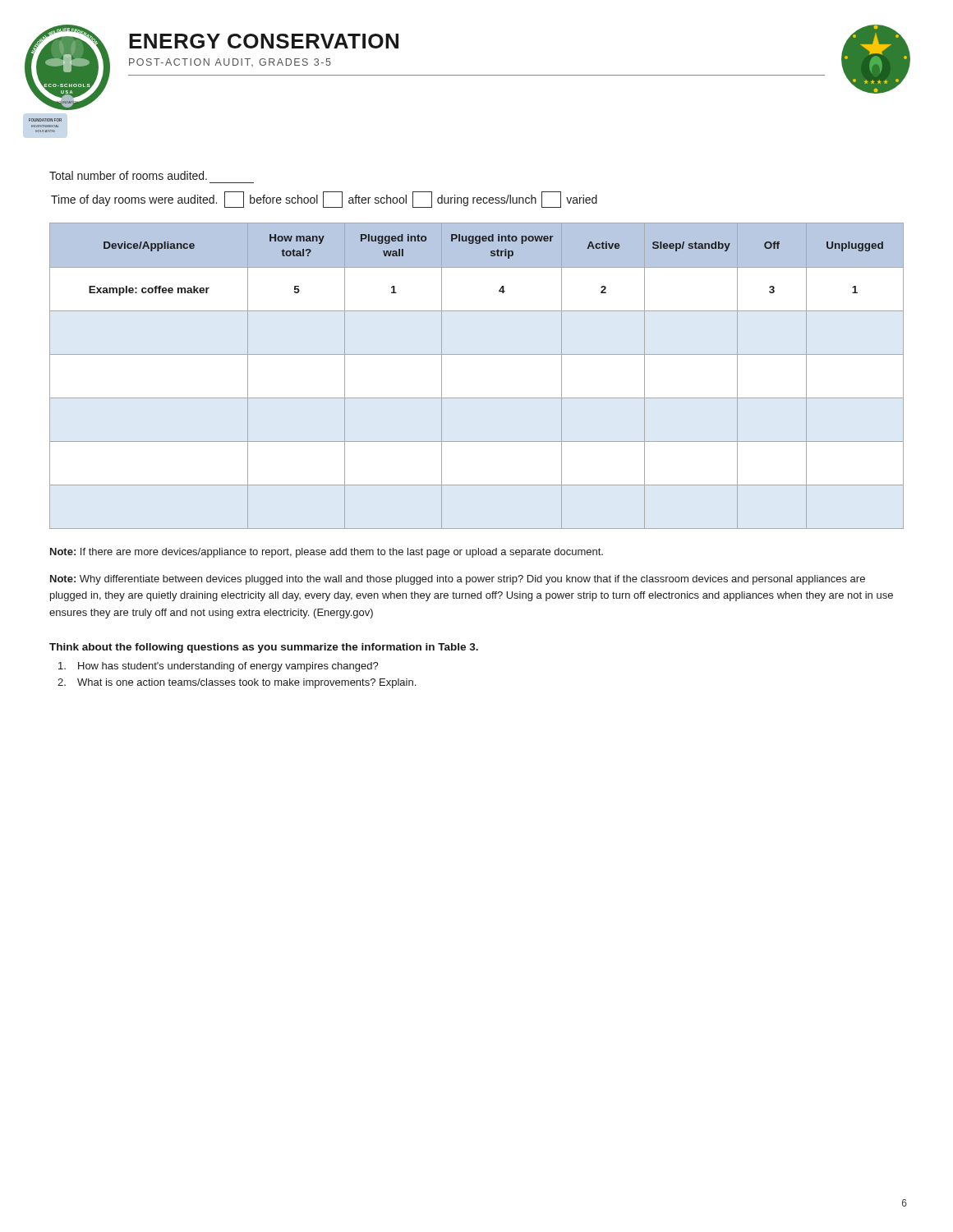Find the list item containing "How has student's understanding"
This screenshot has width=953, height=1232.
pyautogui.click(x=218, y=665)
